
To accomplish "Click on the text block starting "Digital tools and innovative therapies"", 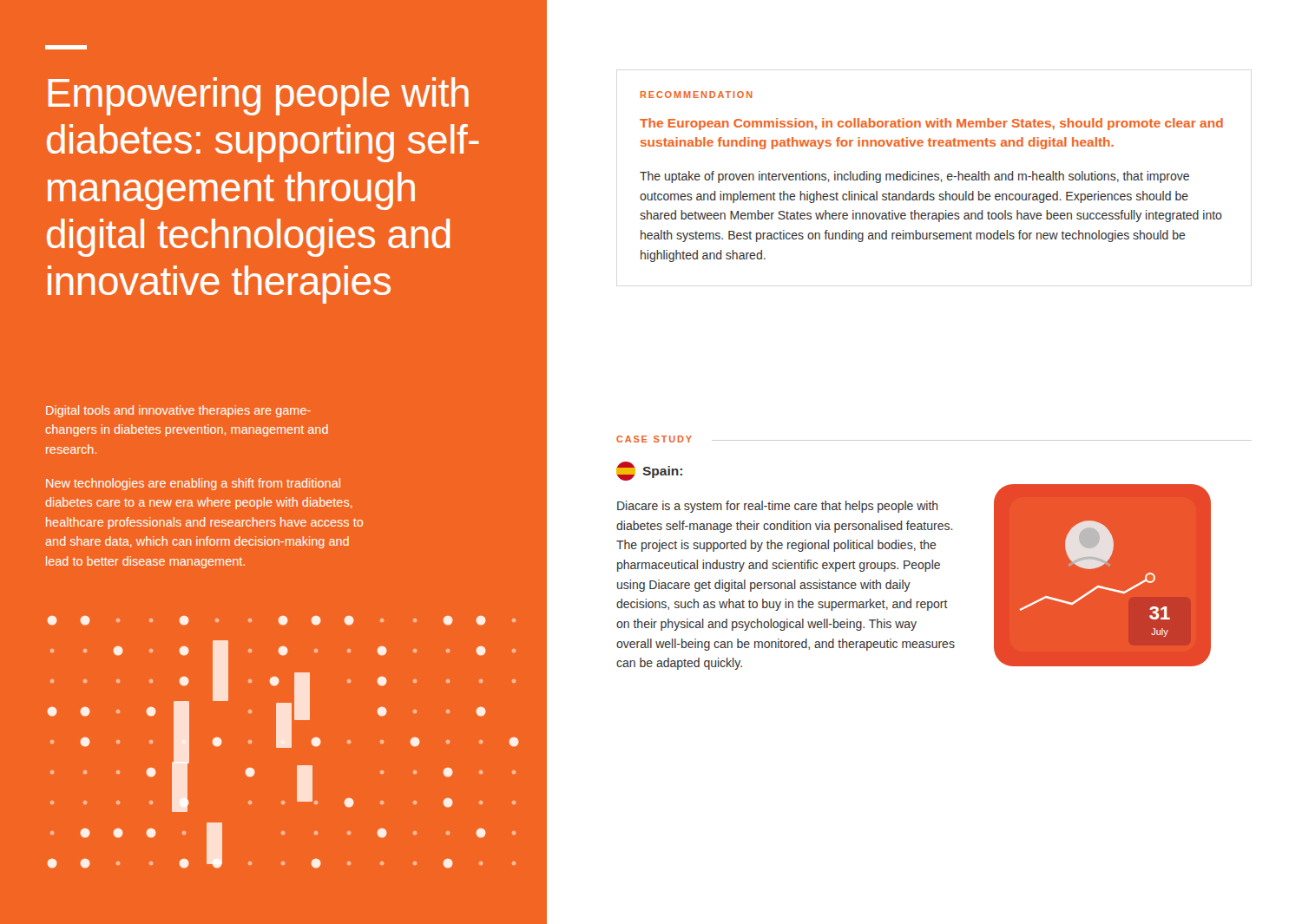I will click(187, 430).
